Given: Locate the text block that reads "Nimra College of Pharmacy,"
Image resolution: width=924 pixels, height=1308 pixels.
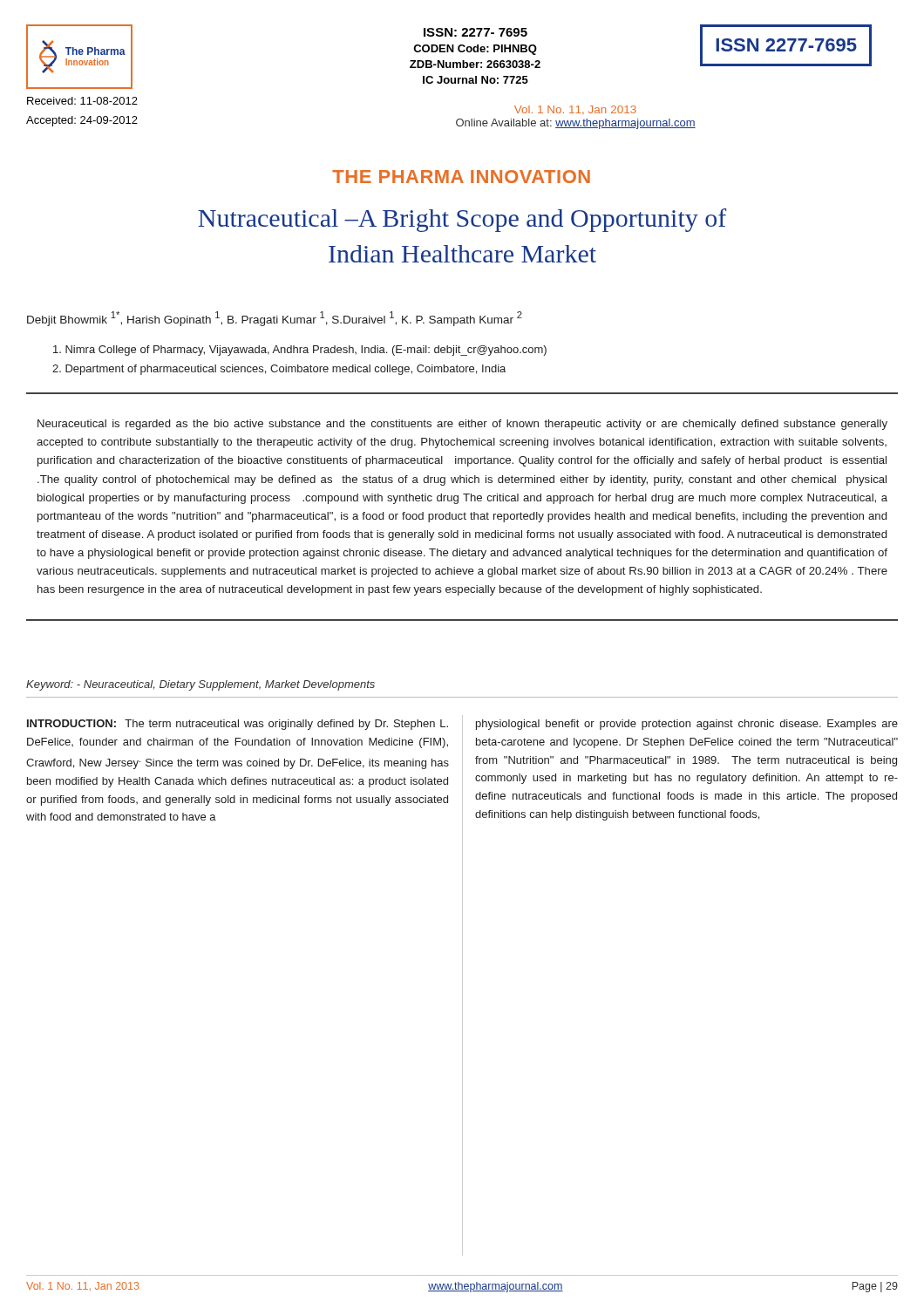Looking at the screenshot, I should tap(300, 359).
